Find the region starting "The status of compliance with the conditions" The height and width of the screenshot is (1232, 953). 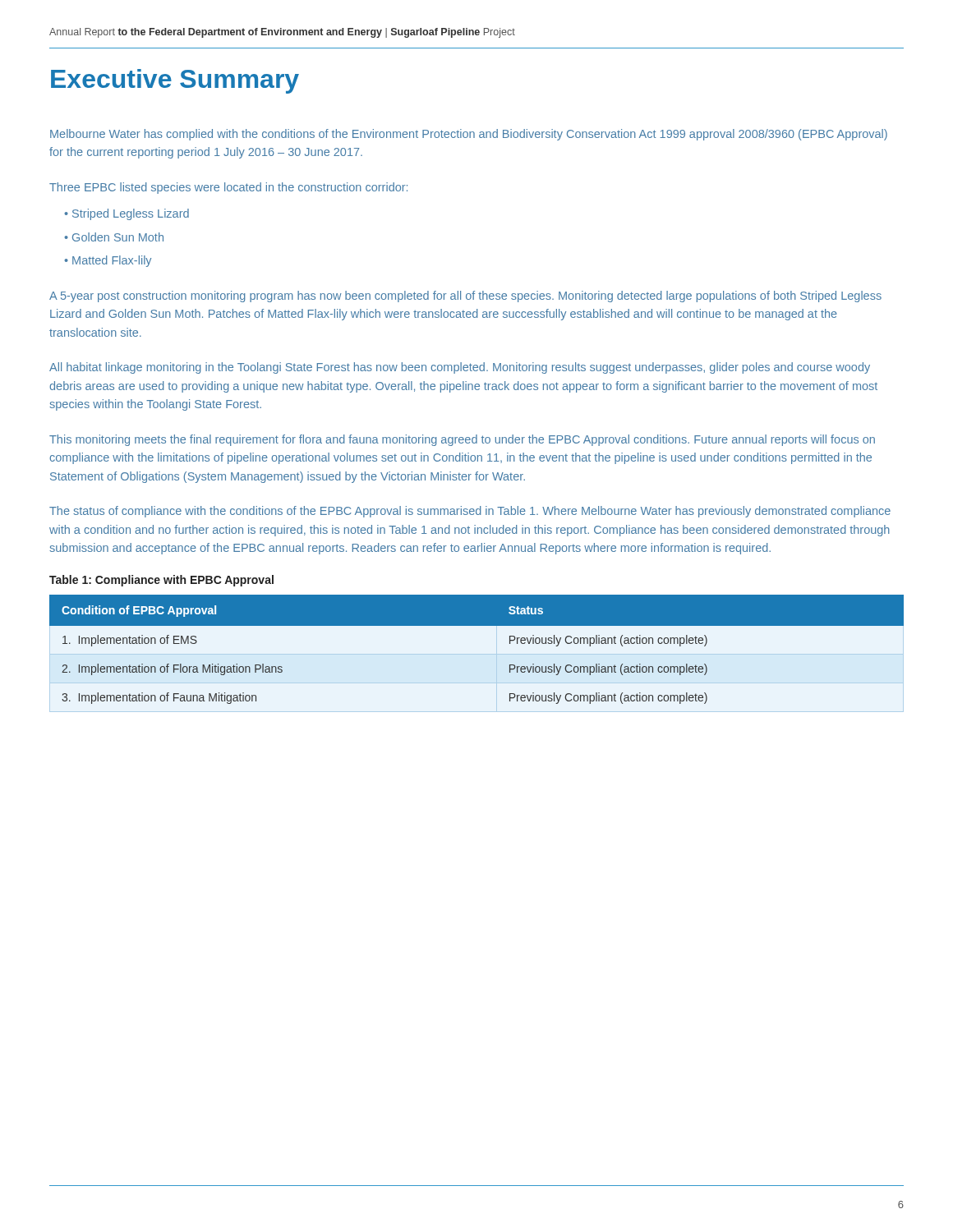470,529
